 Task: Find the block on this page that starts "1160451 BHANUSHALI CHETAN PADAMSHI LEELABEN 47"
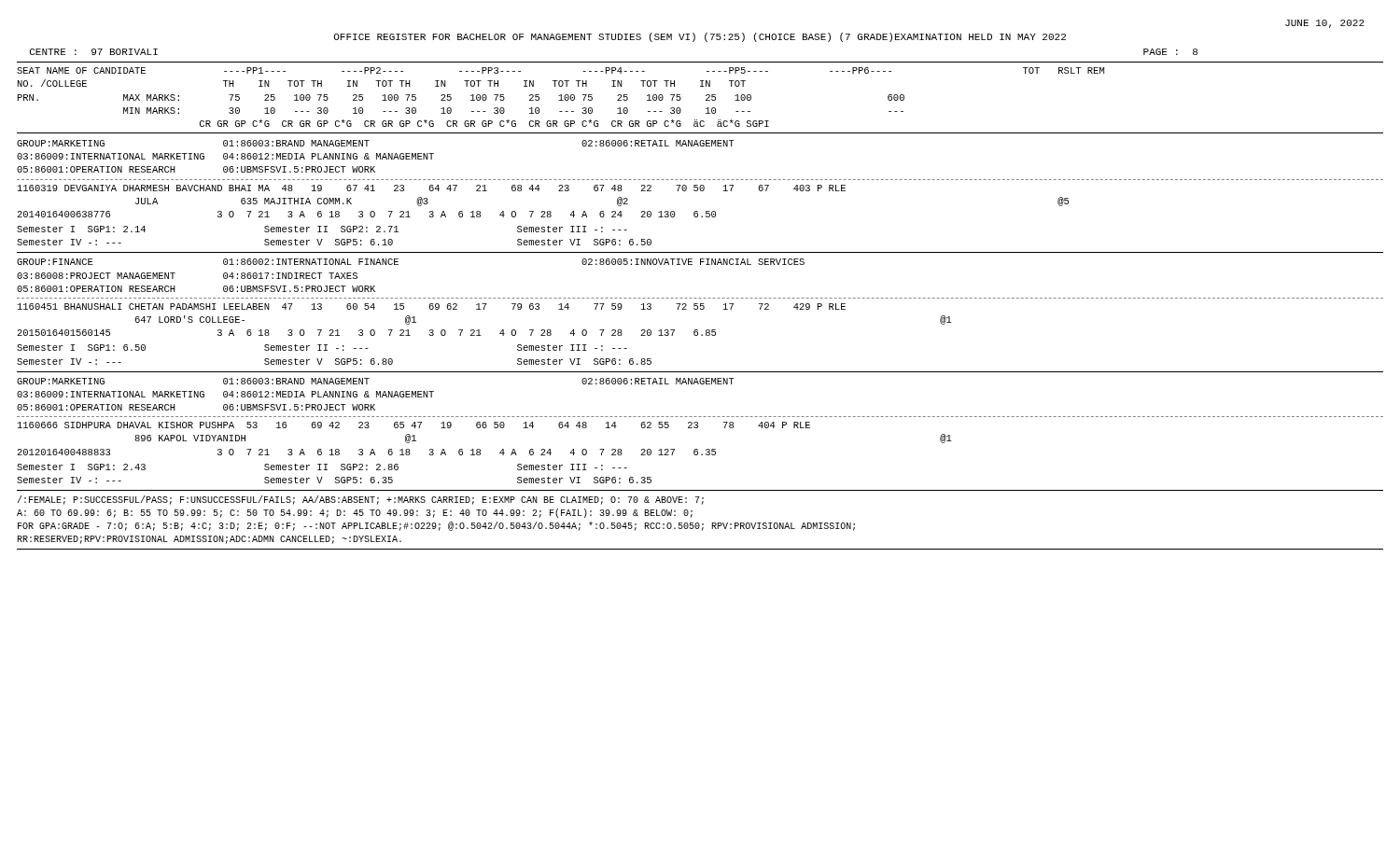[x=484, y=320]
